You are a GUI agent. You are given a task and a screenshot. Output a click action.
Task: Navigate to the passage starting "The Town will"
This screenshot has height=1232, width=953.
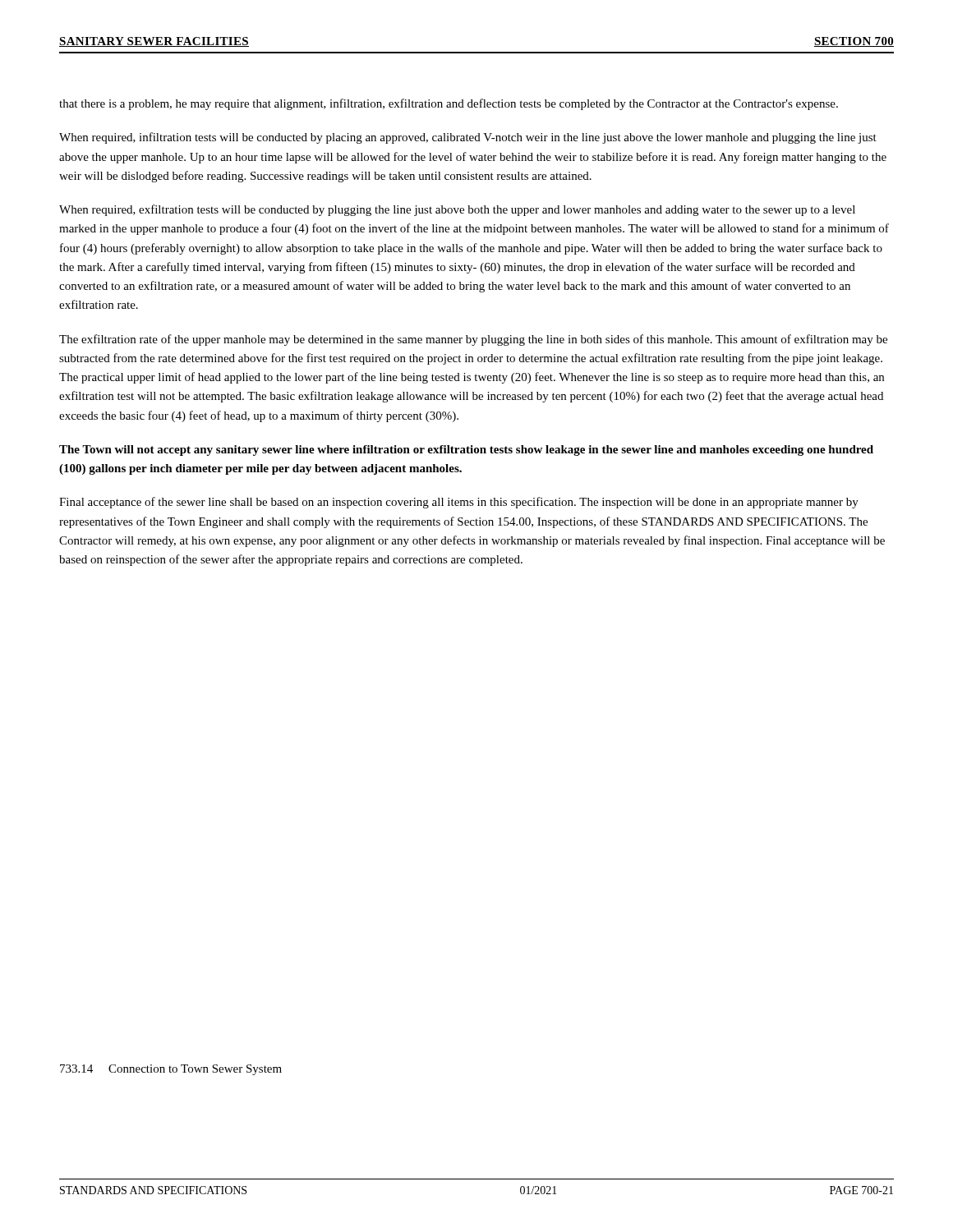pyautogui.click(x=466, y=459)
